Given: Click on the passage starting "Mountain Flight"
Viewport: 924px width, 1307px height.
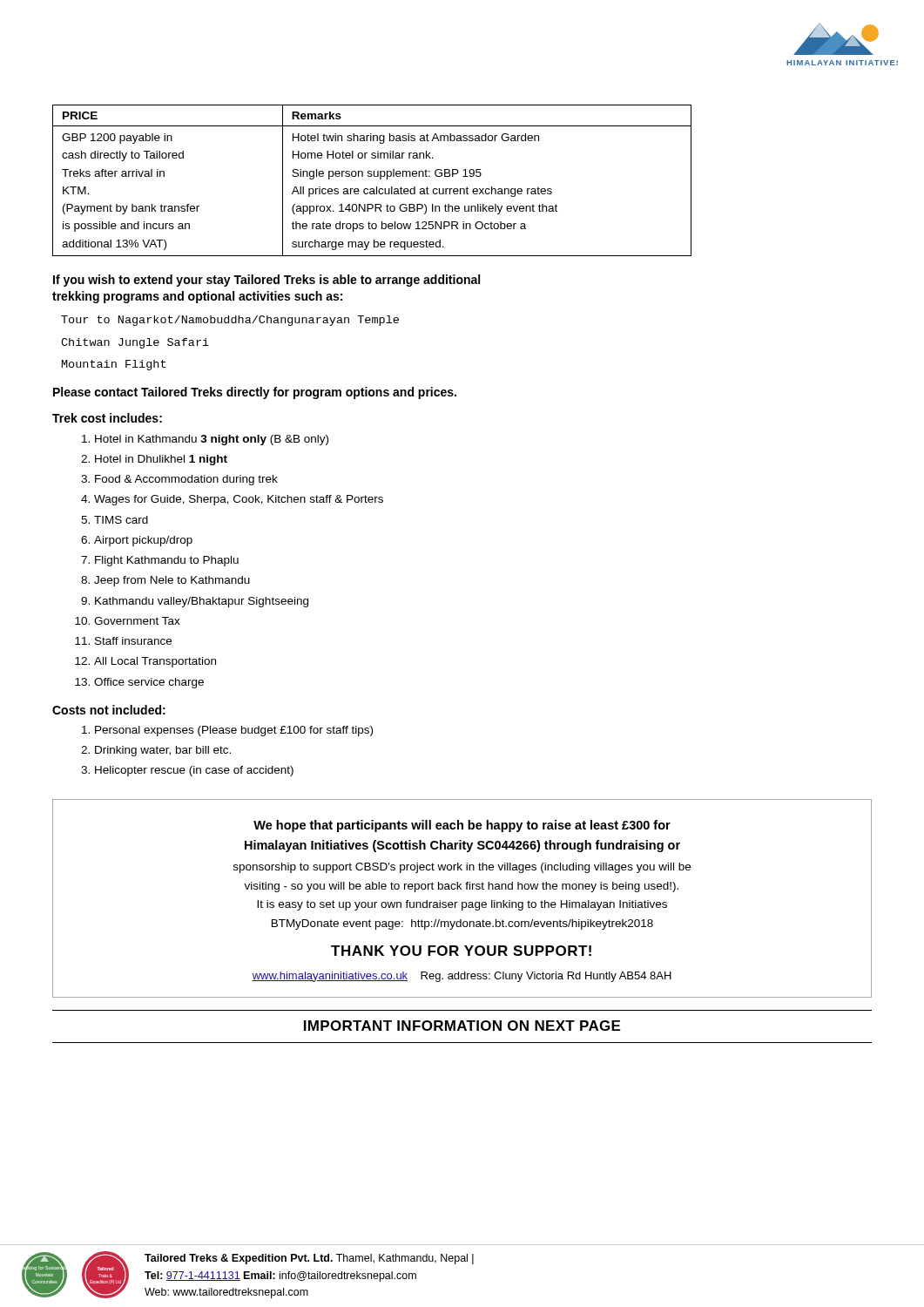Looking at the screenshot, I should tap(114, 365).
